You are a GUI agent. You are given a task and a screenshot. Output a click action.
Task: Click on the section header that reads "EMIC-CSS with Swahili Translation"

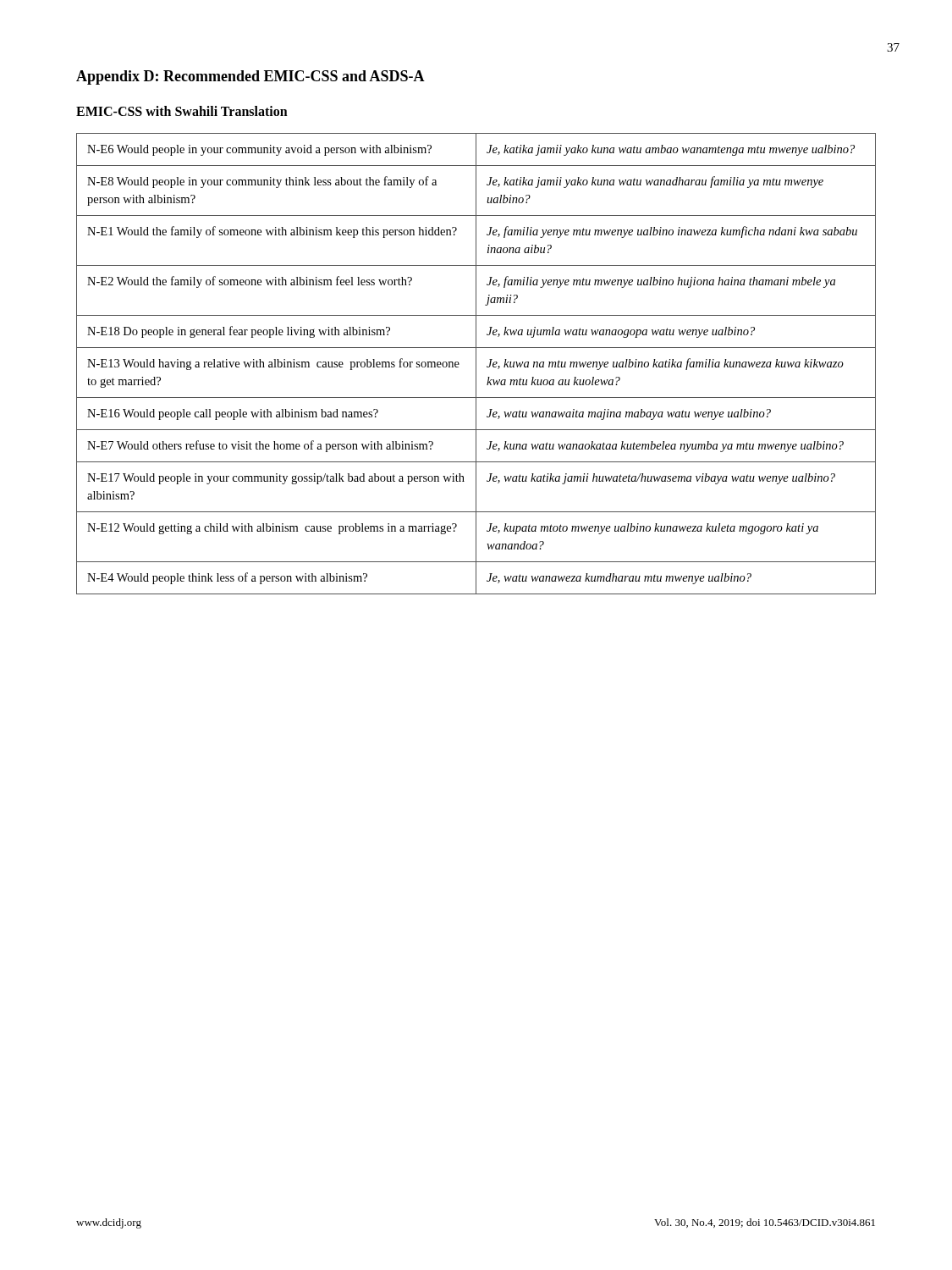[182, 111]
